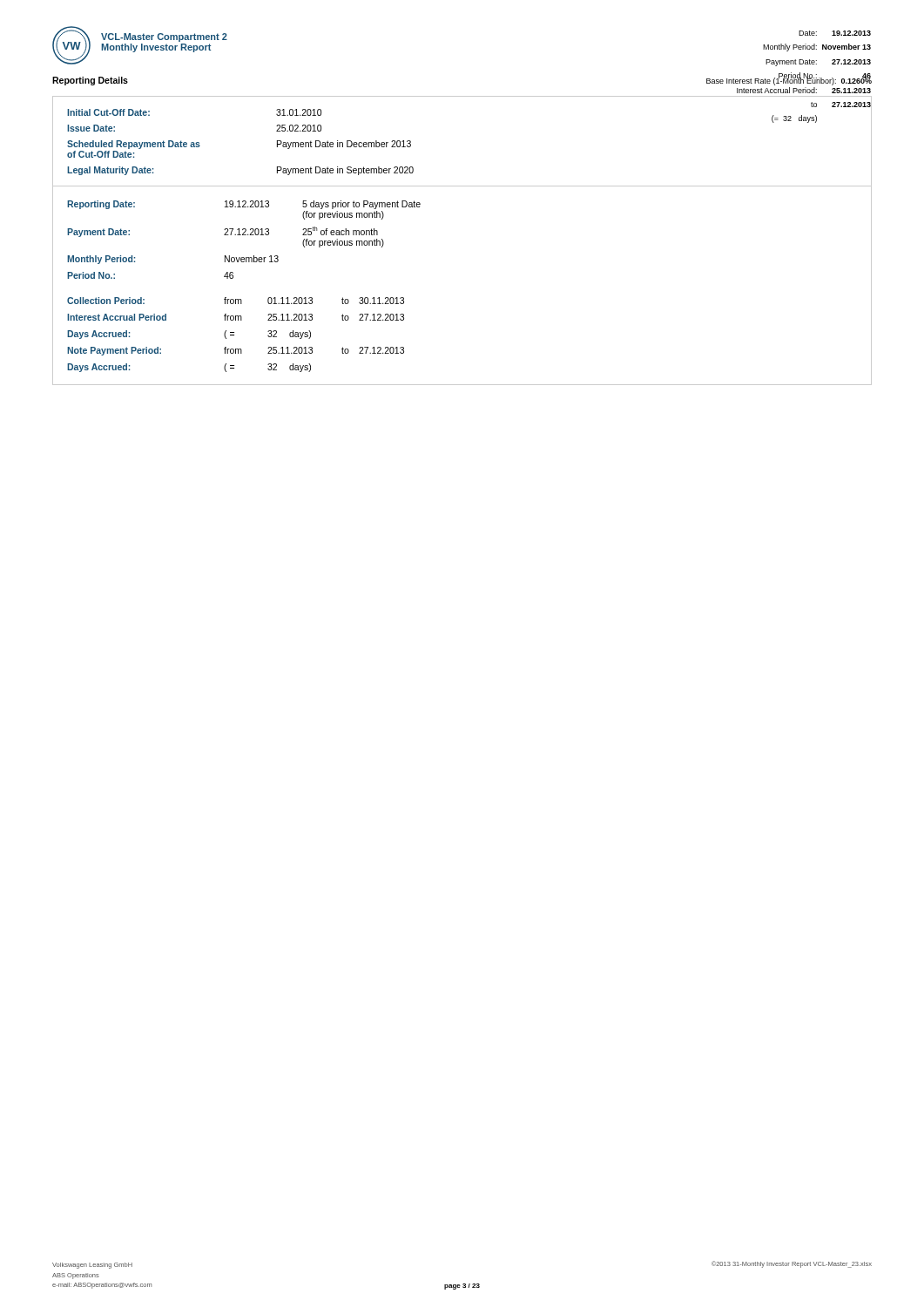Find the element starting "Payment Date: 27.12.2013 25th of each month(for previous"
The width and height of the screenshot is (924, 1307).
226,236
